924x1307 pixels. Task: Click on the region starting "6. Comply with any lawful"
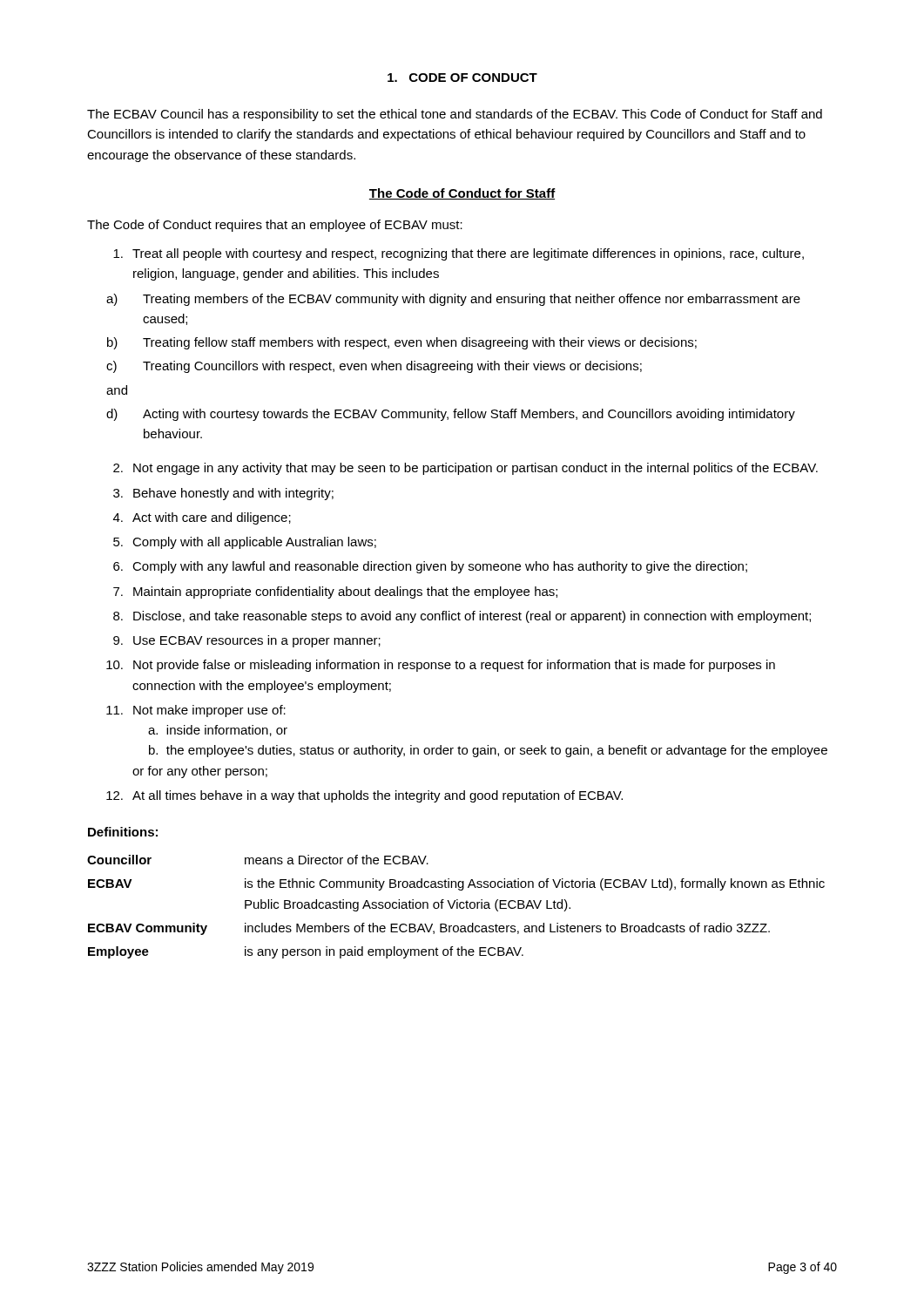click(x=462, y=566)
